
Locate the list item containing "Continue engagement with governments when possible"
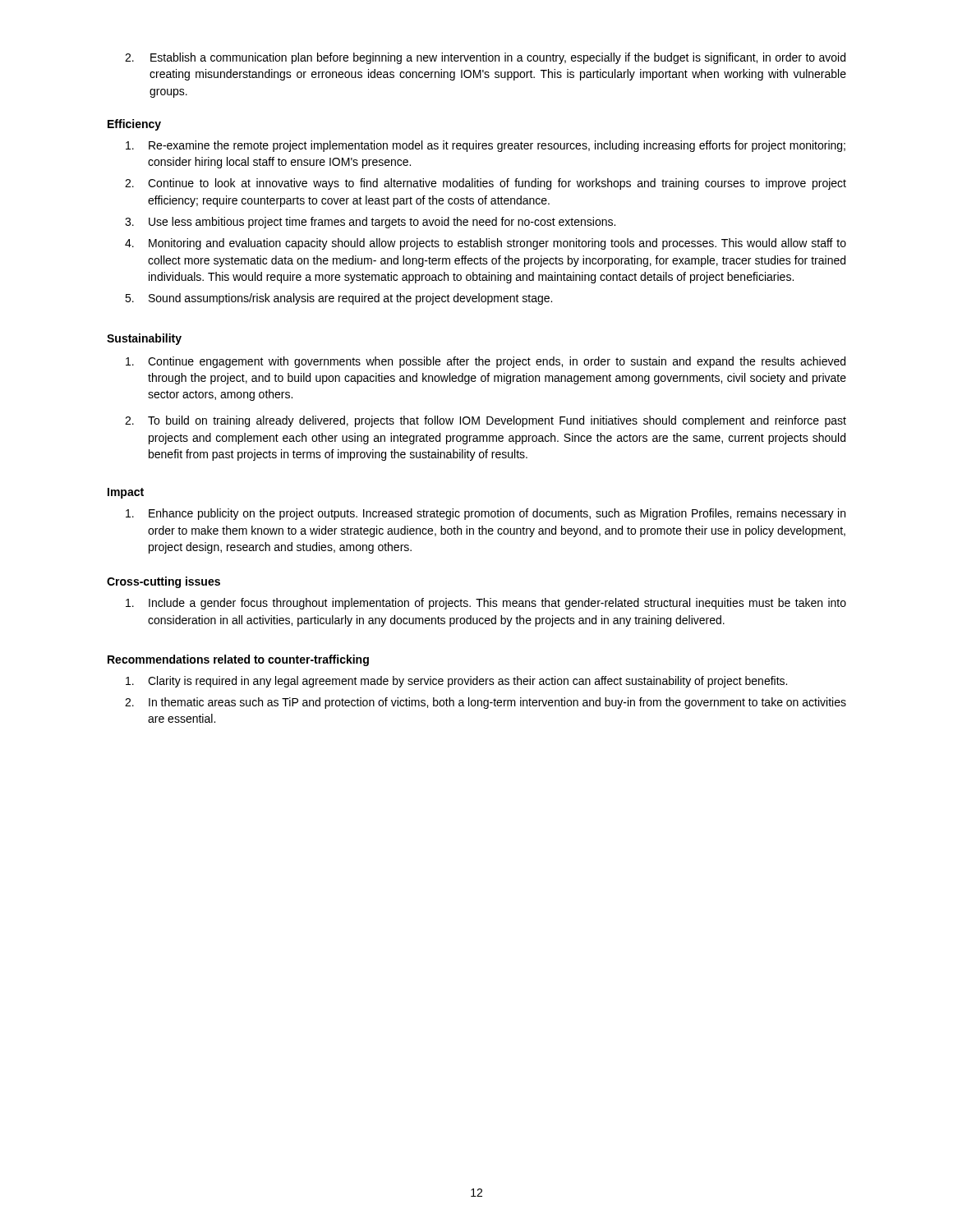(486, 378)
